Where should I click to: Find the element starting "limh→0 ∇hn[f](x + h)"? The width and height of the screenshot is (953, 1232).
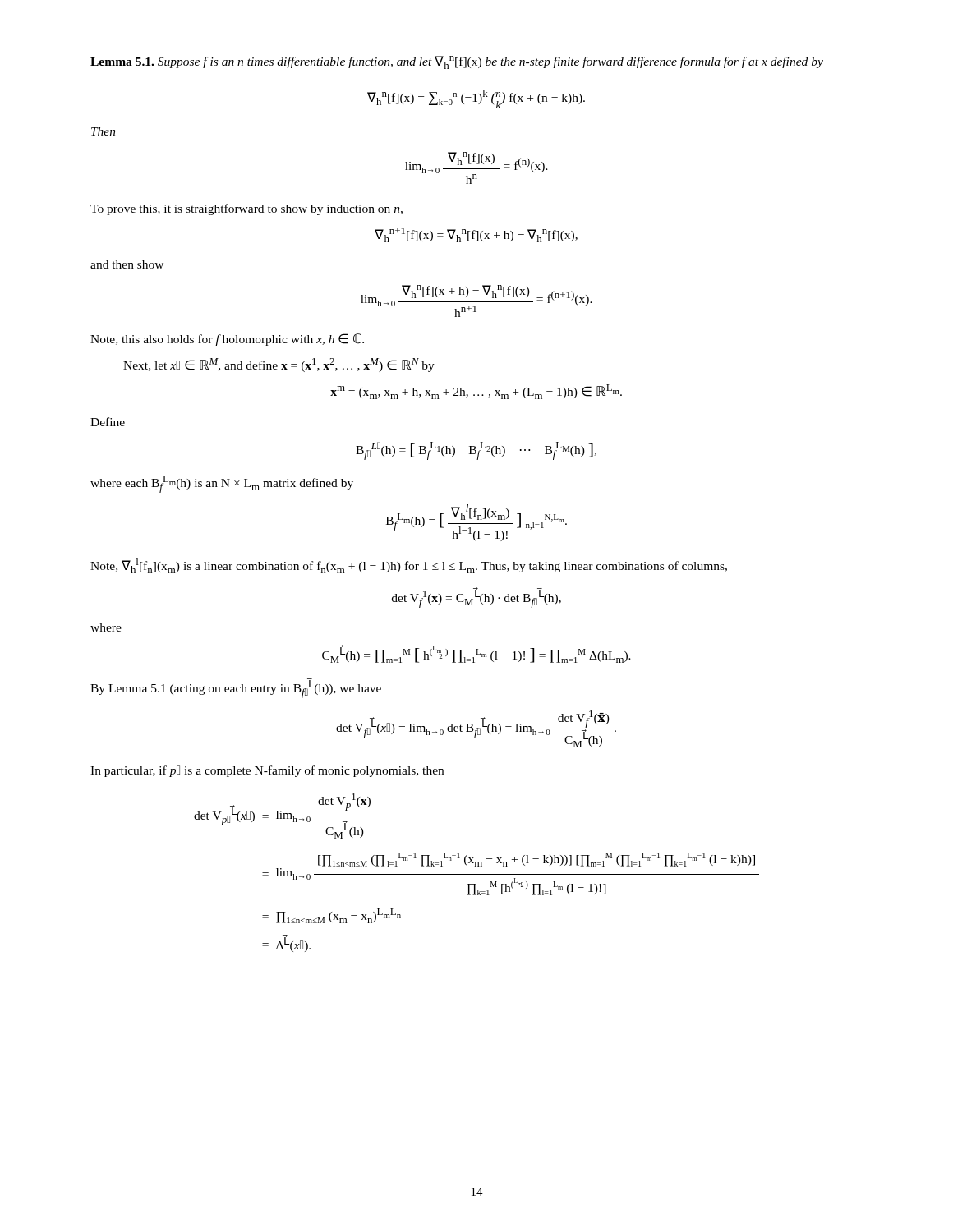pos(476,300)
